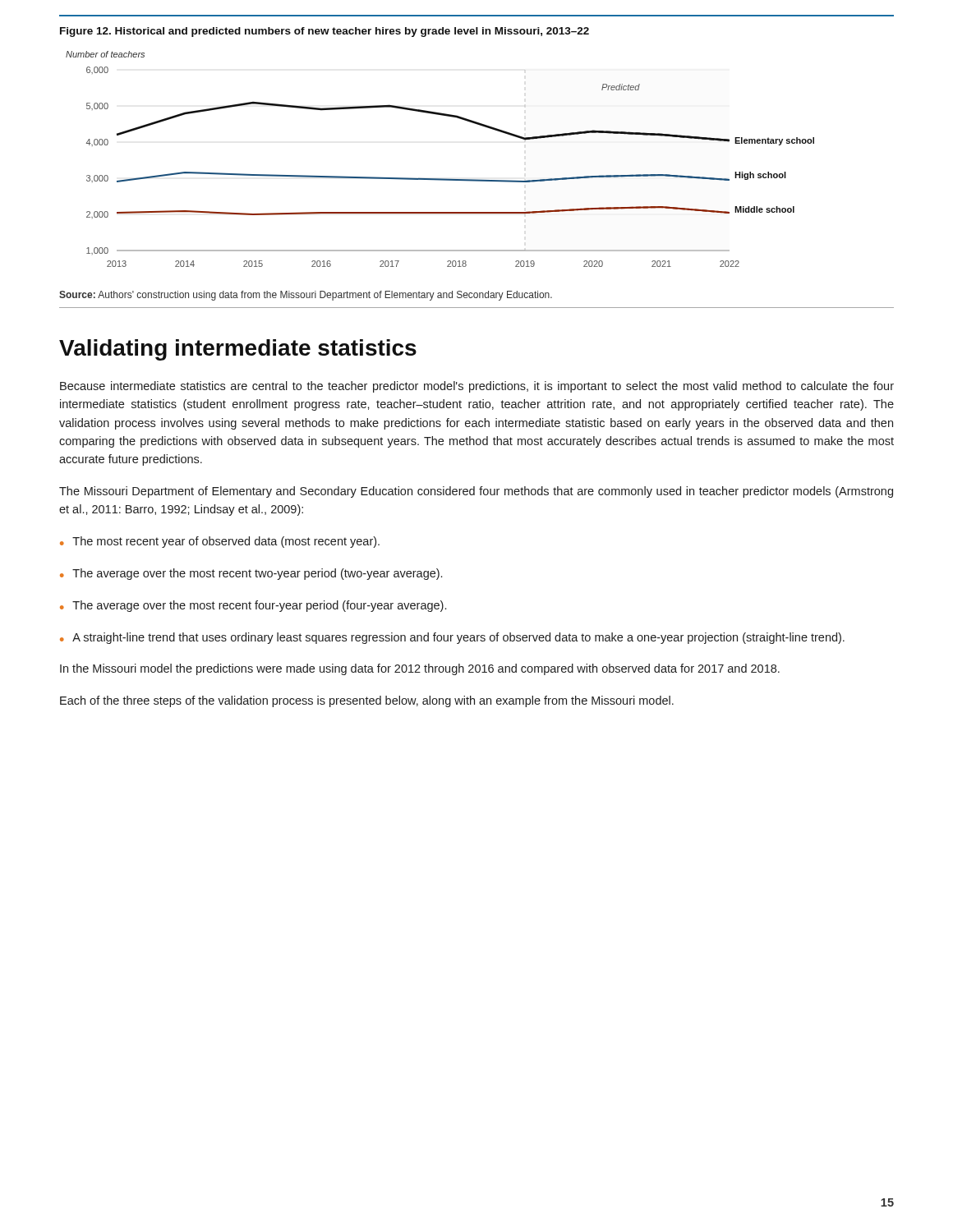Find the text block that reads "Each of the three steps of the validation"
Viewport: 953px width, 1232px height.
pyautogui.click(x=367, y=701)
